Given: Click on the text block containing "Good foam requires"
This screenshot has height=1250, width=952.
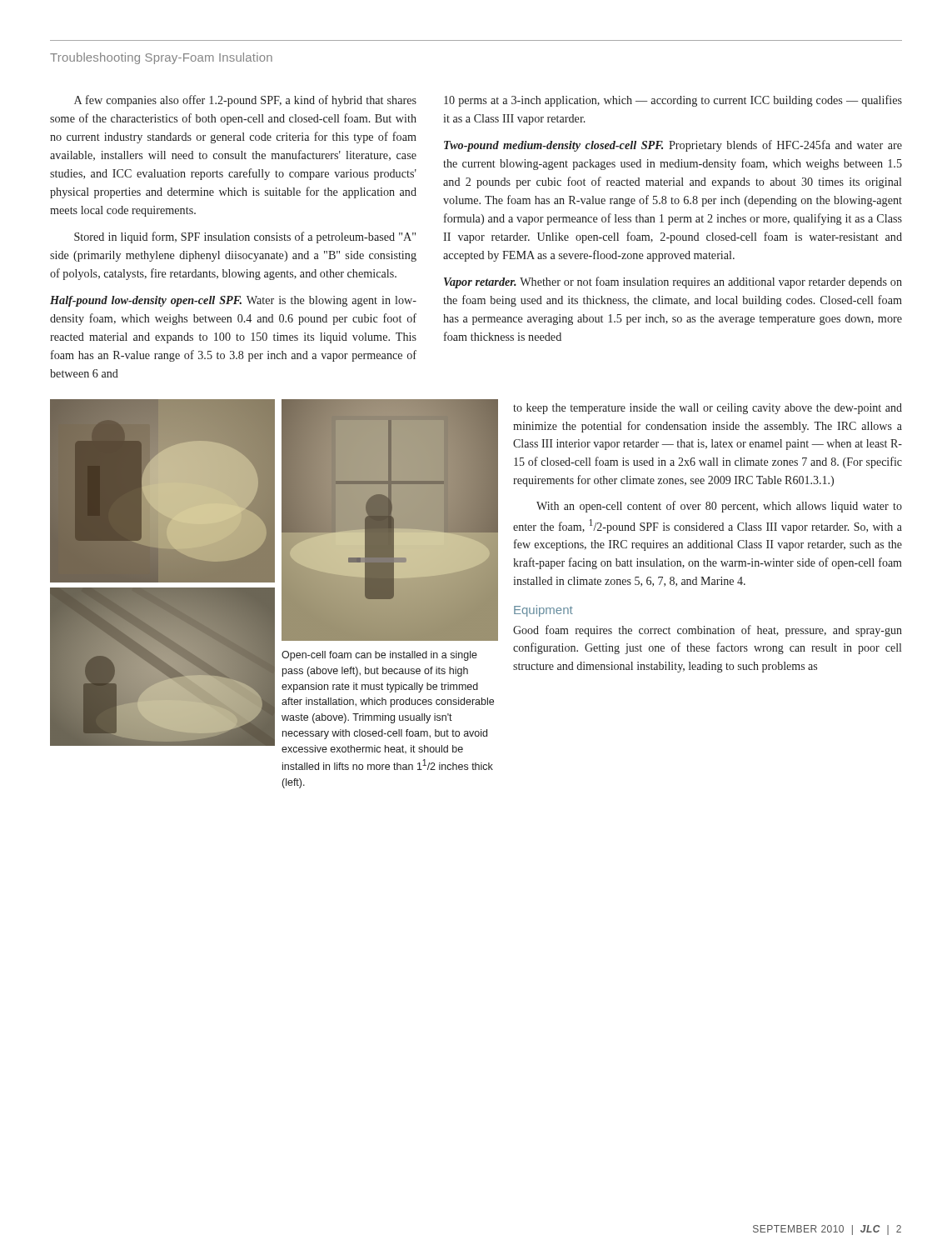Looking at the screenshot, I should point(708,648).
